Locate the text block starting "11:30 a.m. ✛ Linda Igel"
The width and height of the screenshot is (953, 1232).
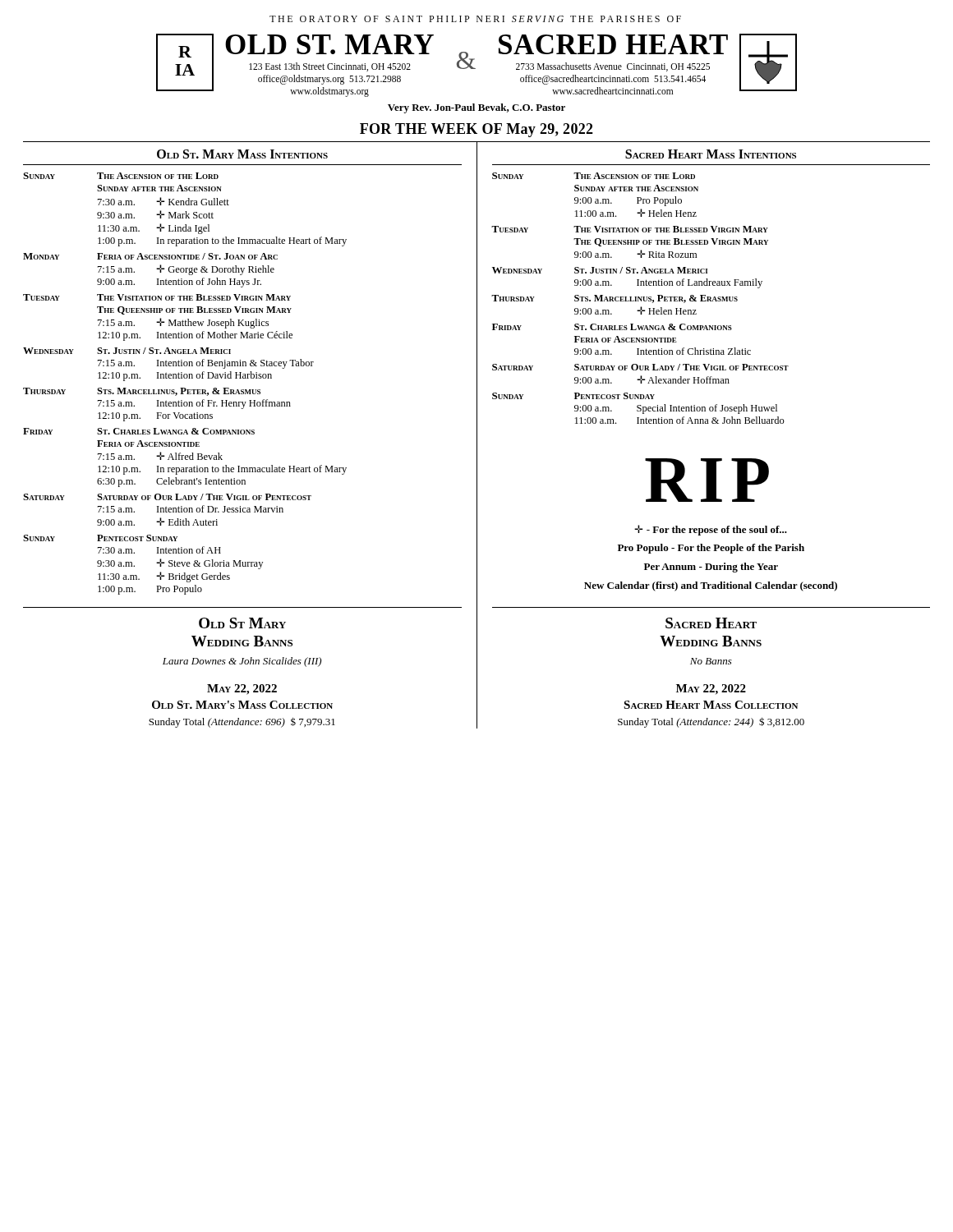pos(279,228)
